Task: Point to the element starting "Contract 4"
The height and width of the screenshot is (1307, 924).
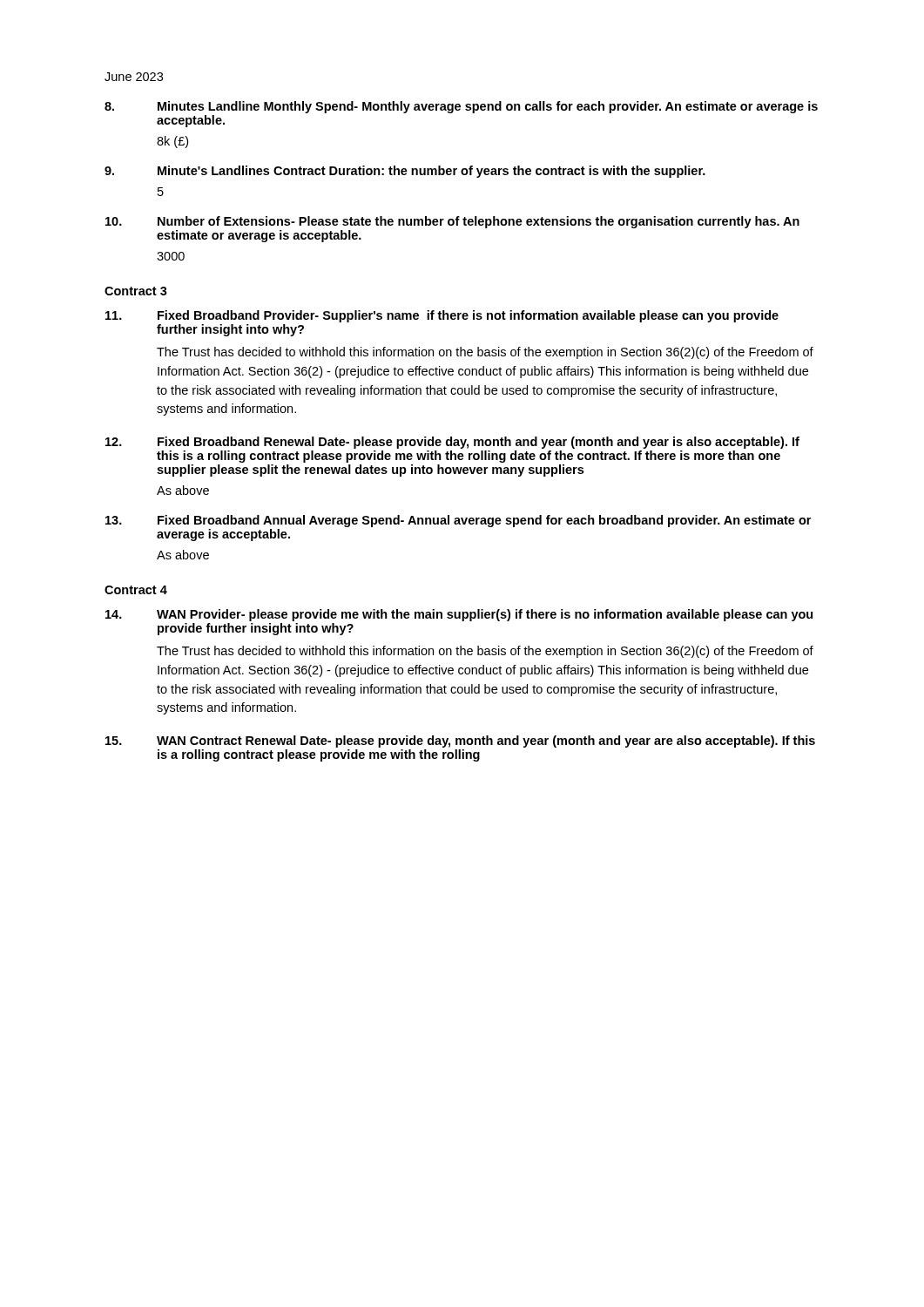Action: click(136, 590)
